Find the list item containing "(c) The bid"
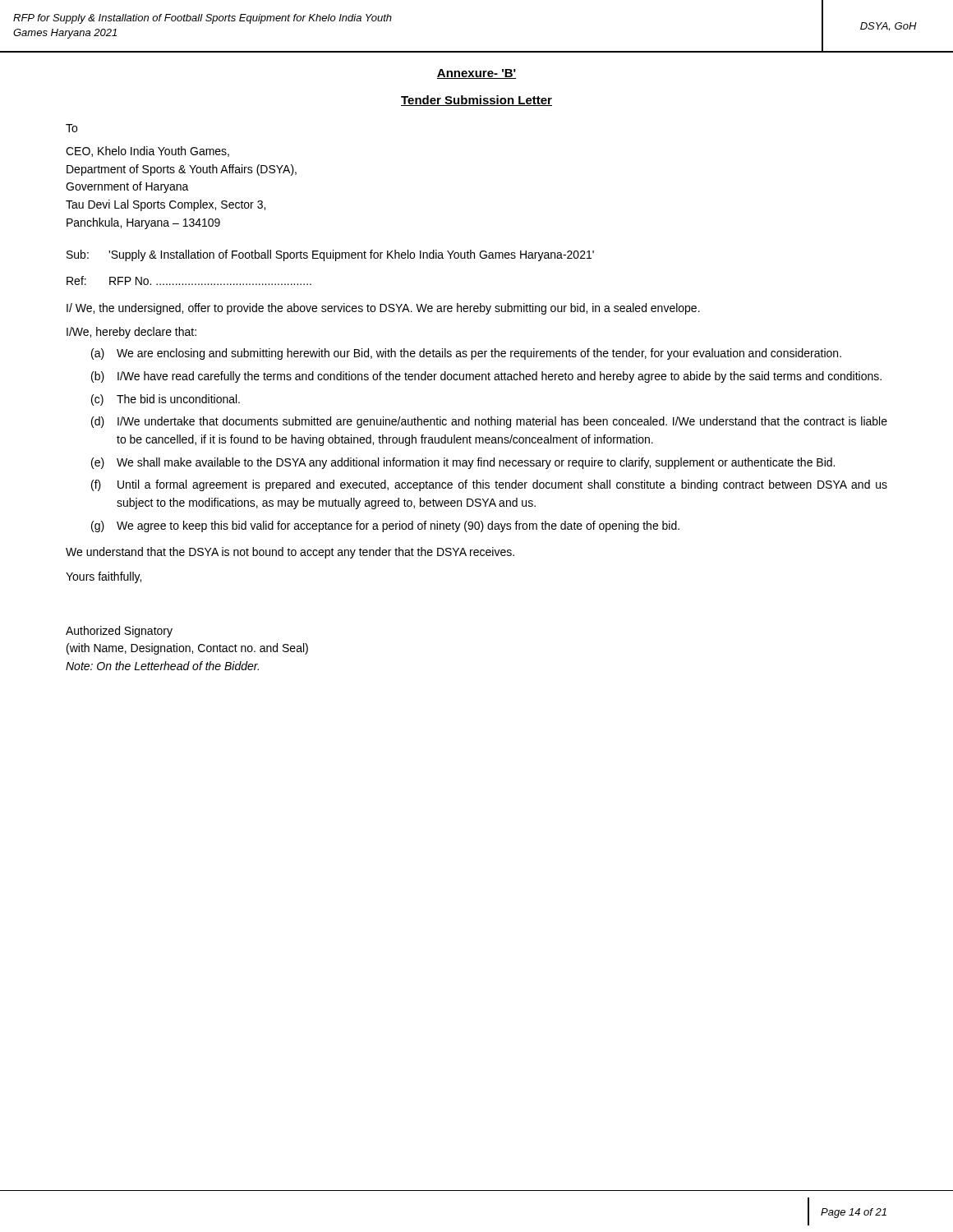This screenshot has height=1232, width=953. 166,400
